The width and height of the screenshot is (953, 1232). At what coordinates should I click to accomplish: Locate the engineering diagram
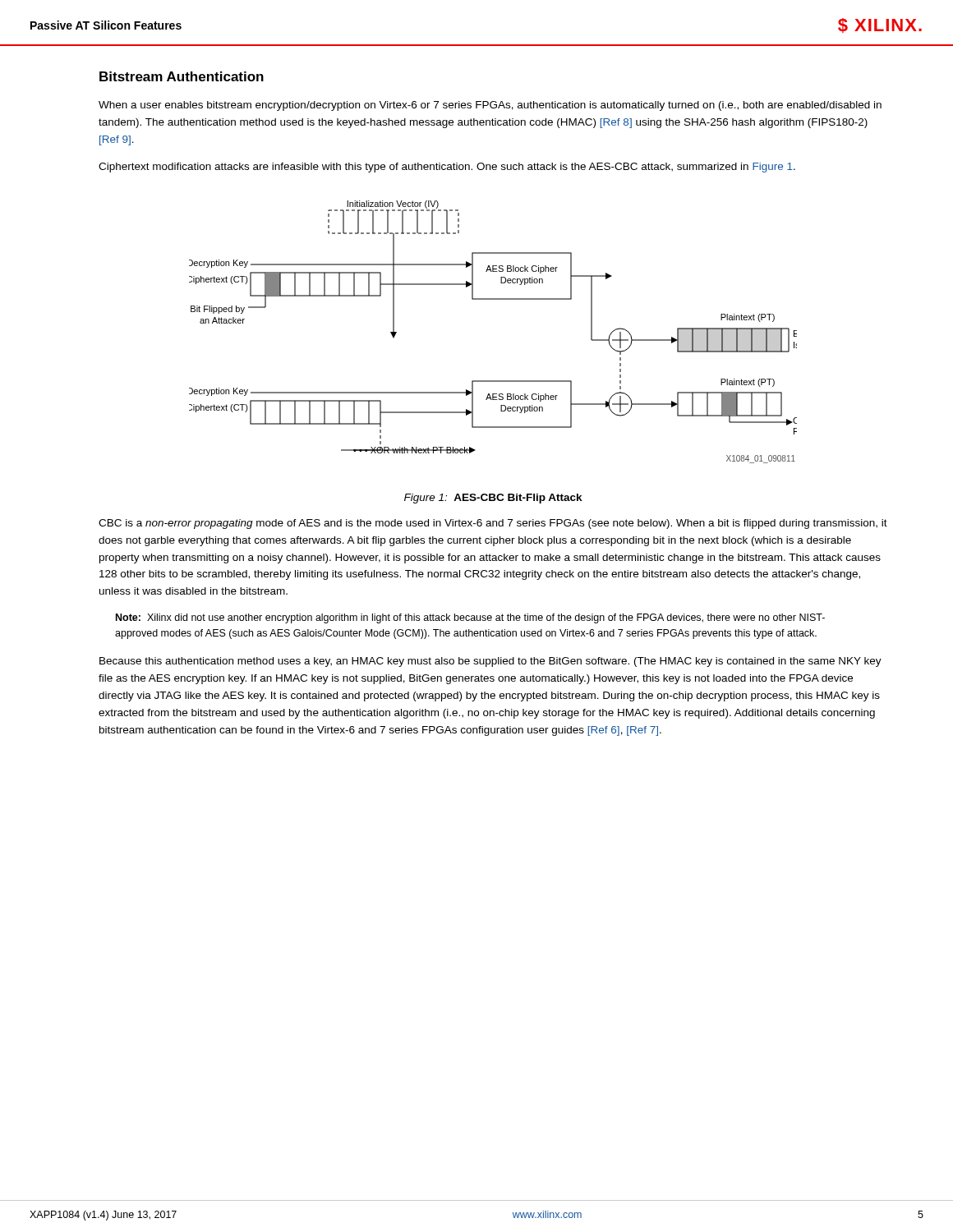493,338
